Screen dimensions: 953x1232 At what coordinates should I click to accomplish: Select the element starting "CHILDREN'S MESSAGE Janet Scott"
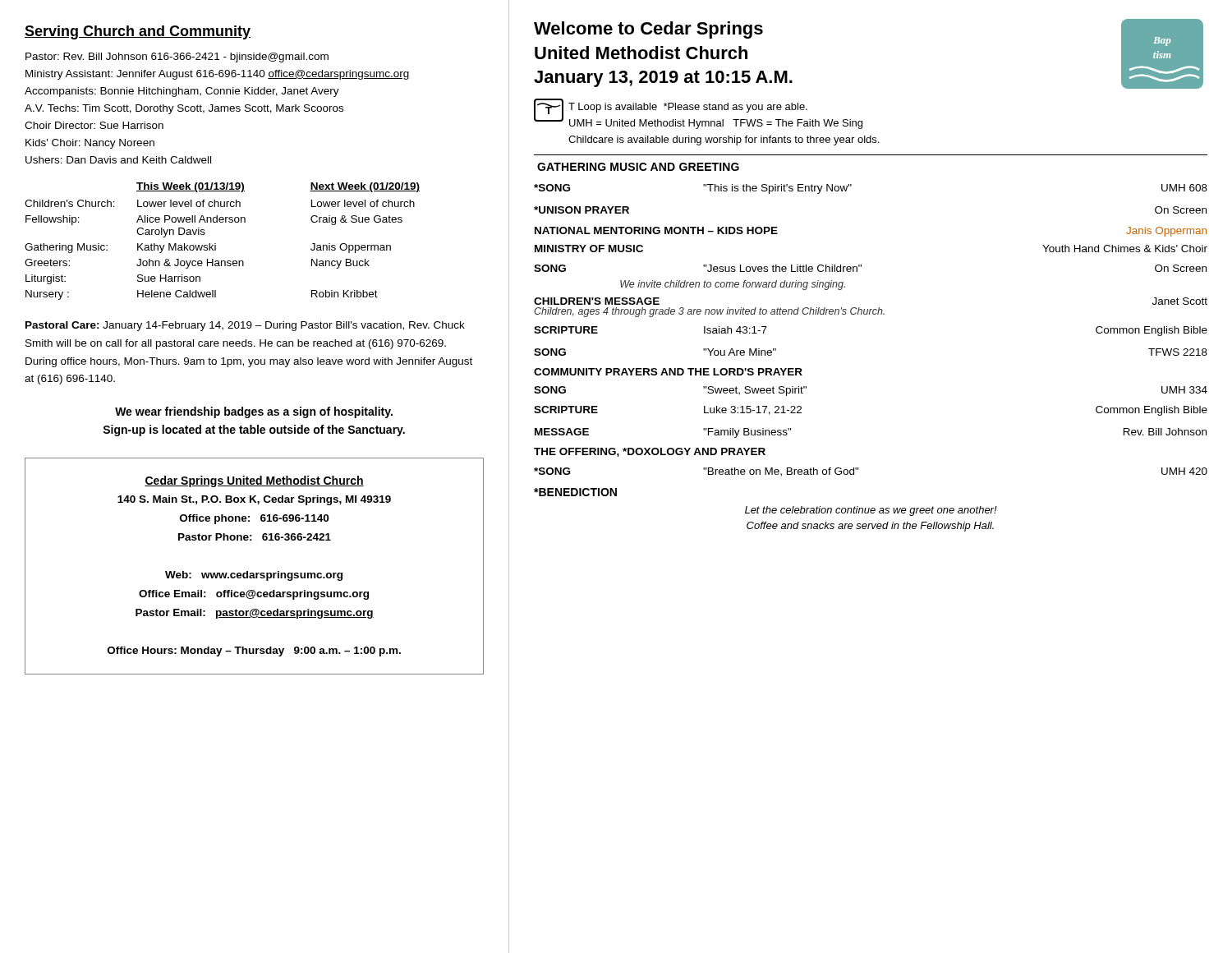click(871, 301)
